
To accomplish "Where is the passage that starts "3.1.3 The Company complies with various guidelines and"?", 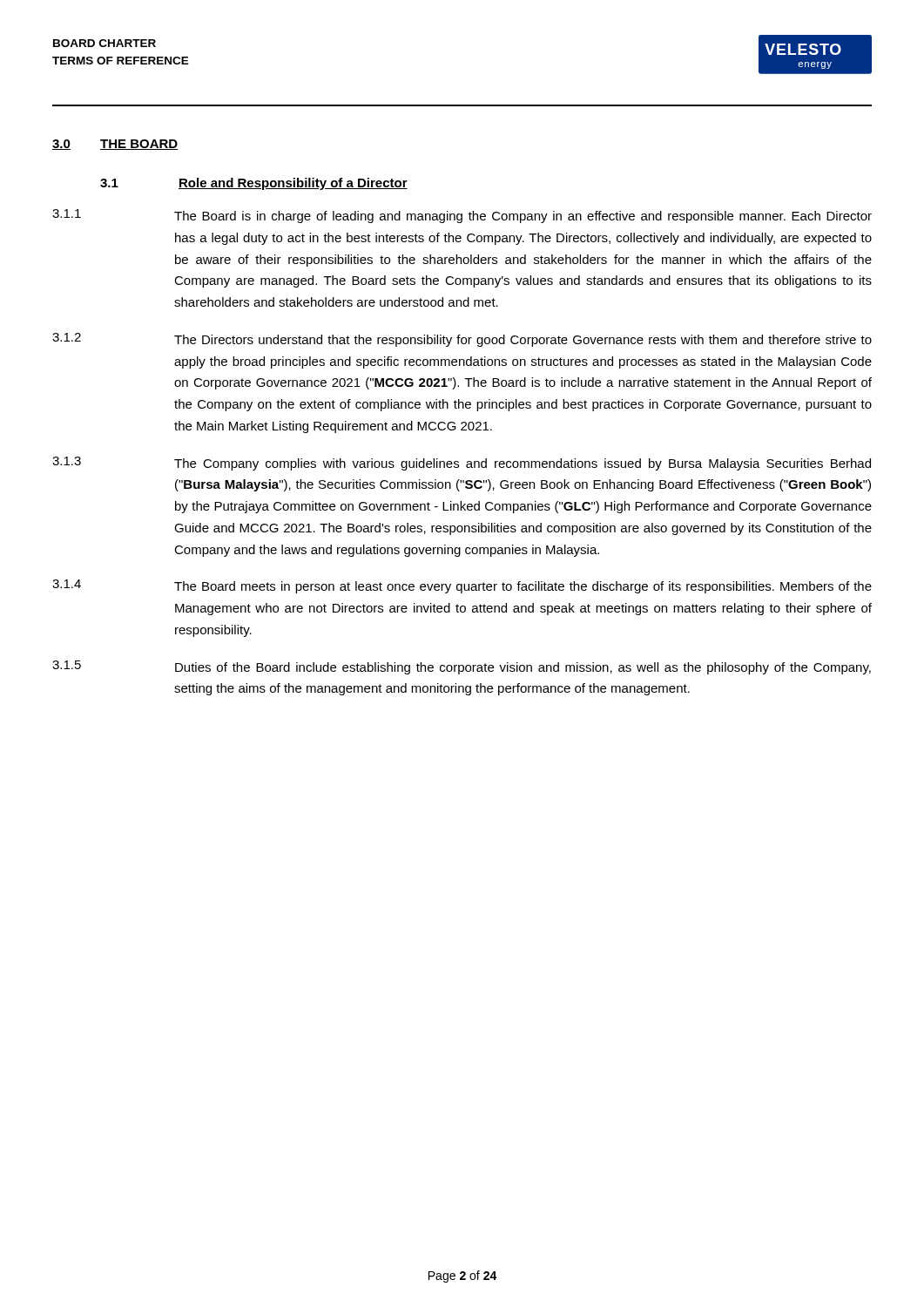I will 462,507.
